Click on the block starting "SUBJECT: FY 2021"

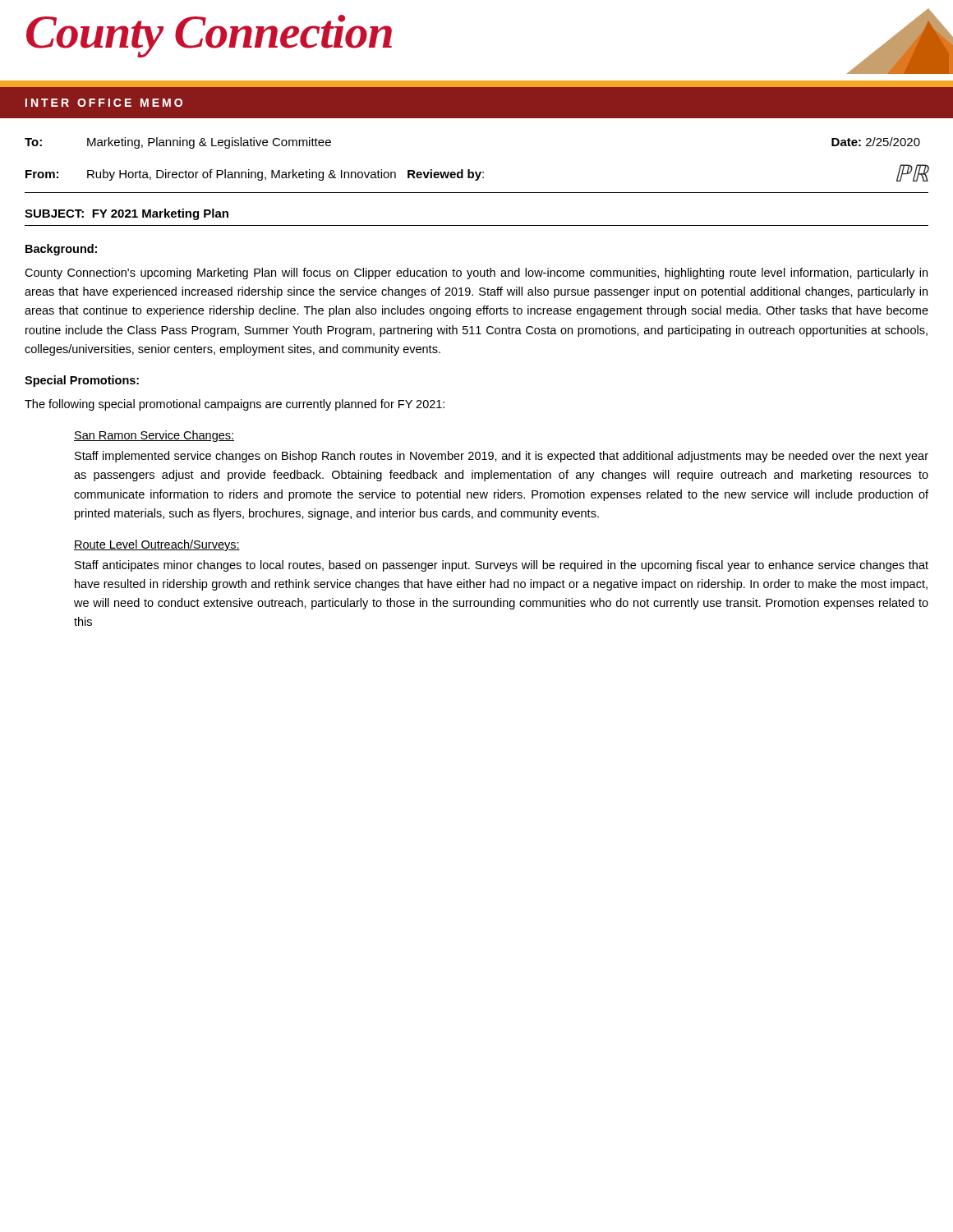point(127,213)
